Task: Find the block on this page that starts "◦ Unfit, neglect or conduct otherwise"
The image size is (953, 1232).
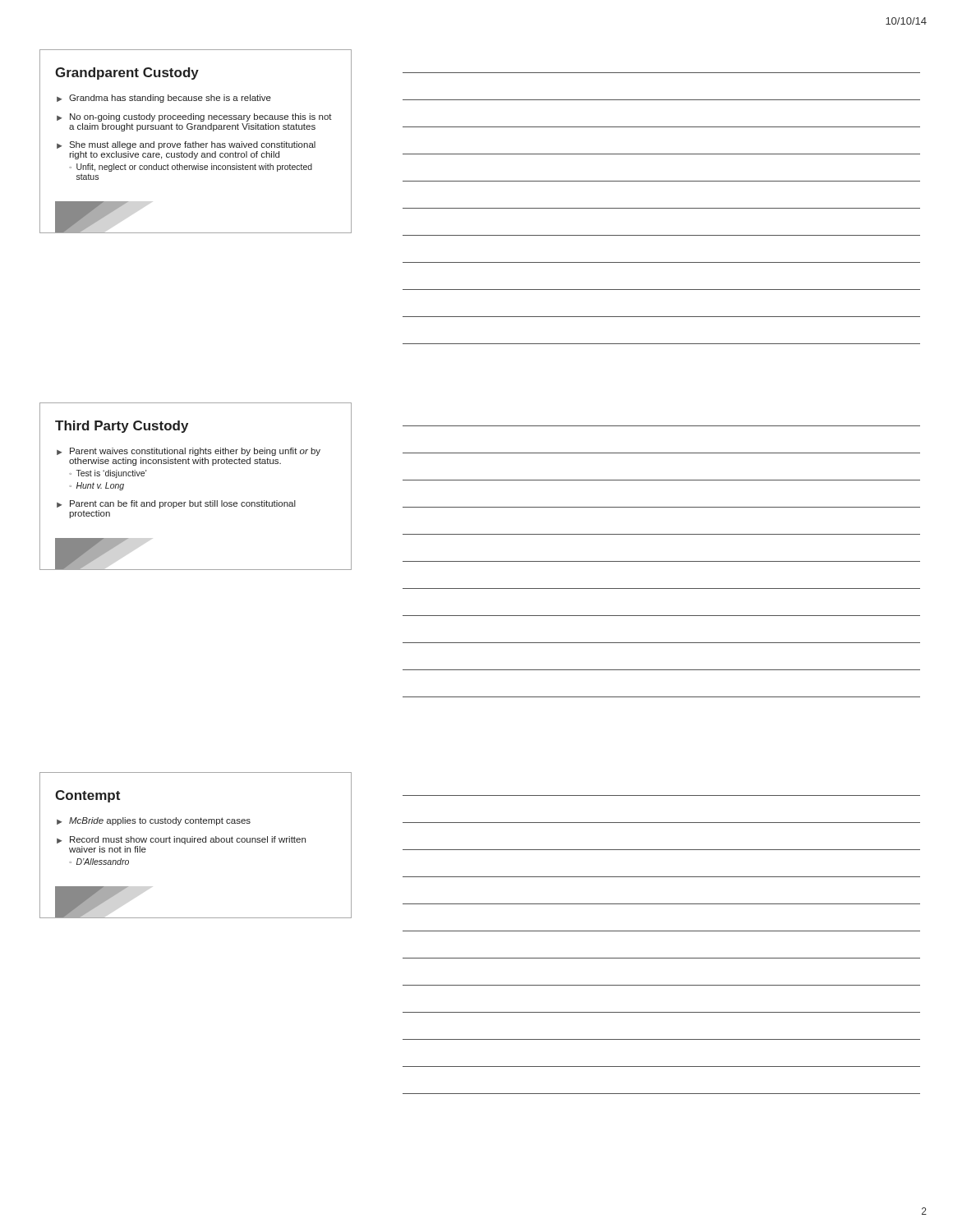Action: pos(202,172)
